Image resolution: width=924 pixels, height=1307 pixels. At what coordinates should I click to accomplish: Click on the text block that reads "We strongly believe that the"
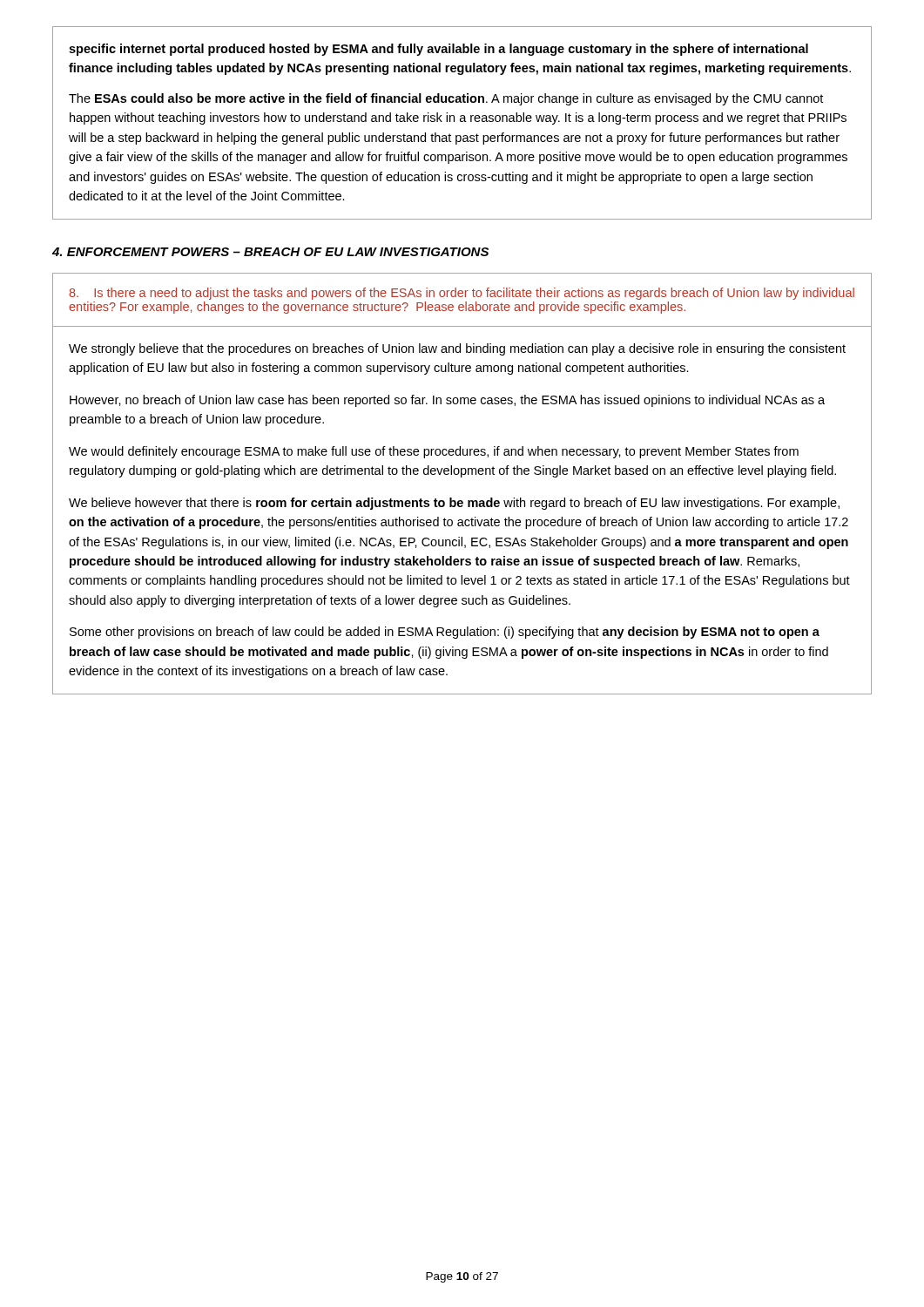[x=462, y=510]
